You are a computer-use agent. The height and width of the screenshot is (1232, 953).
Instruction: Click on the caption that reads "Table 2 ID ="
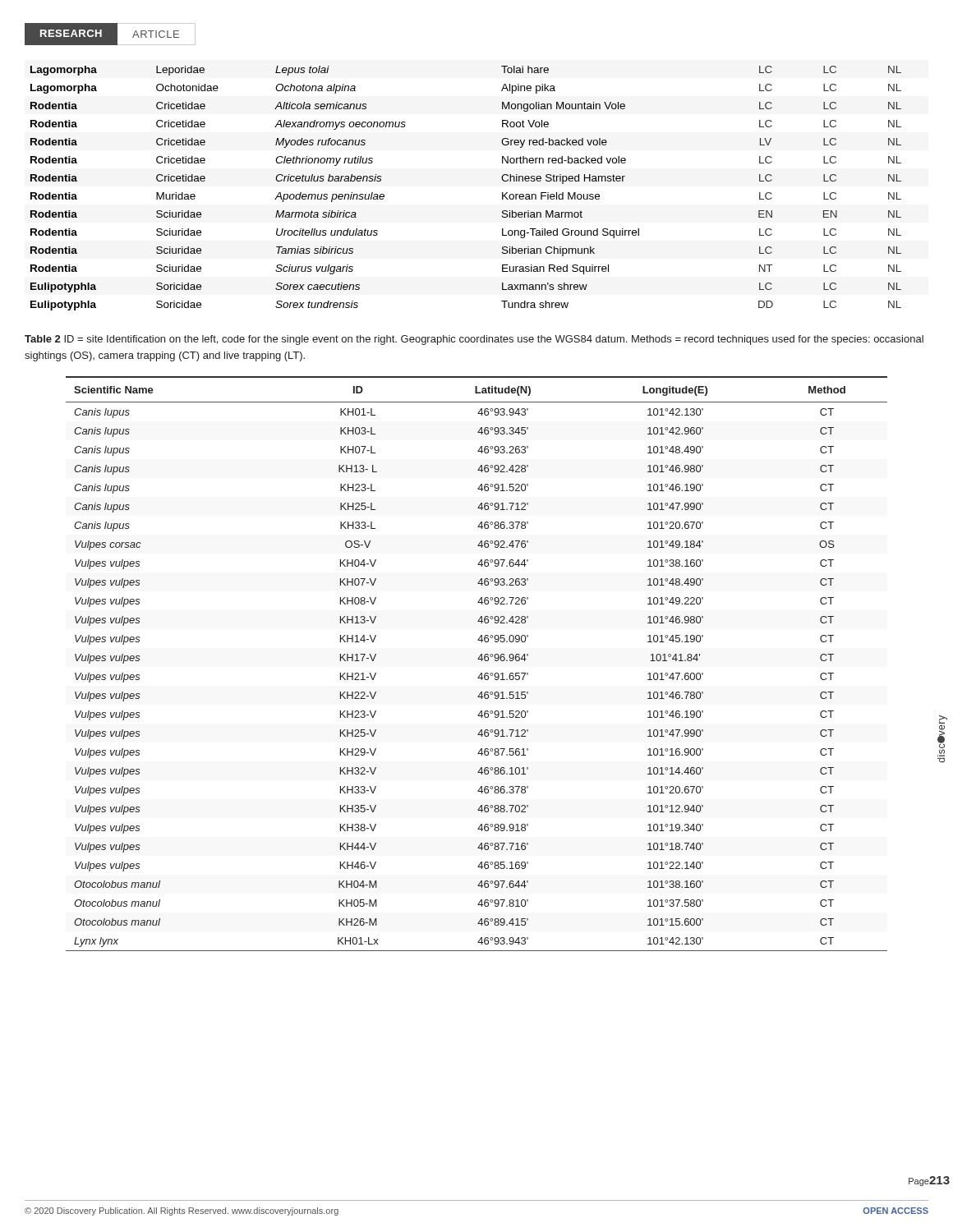(x=474, y=347)
